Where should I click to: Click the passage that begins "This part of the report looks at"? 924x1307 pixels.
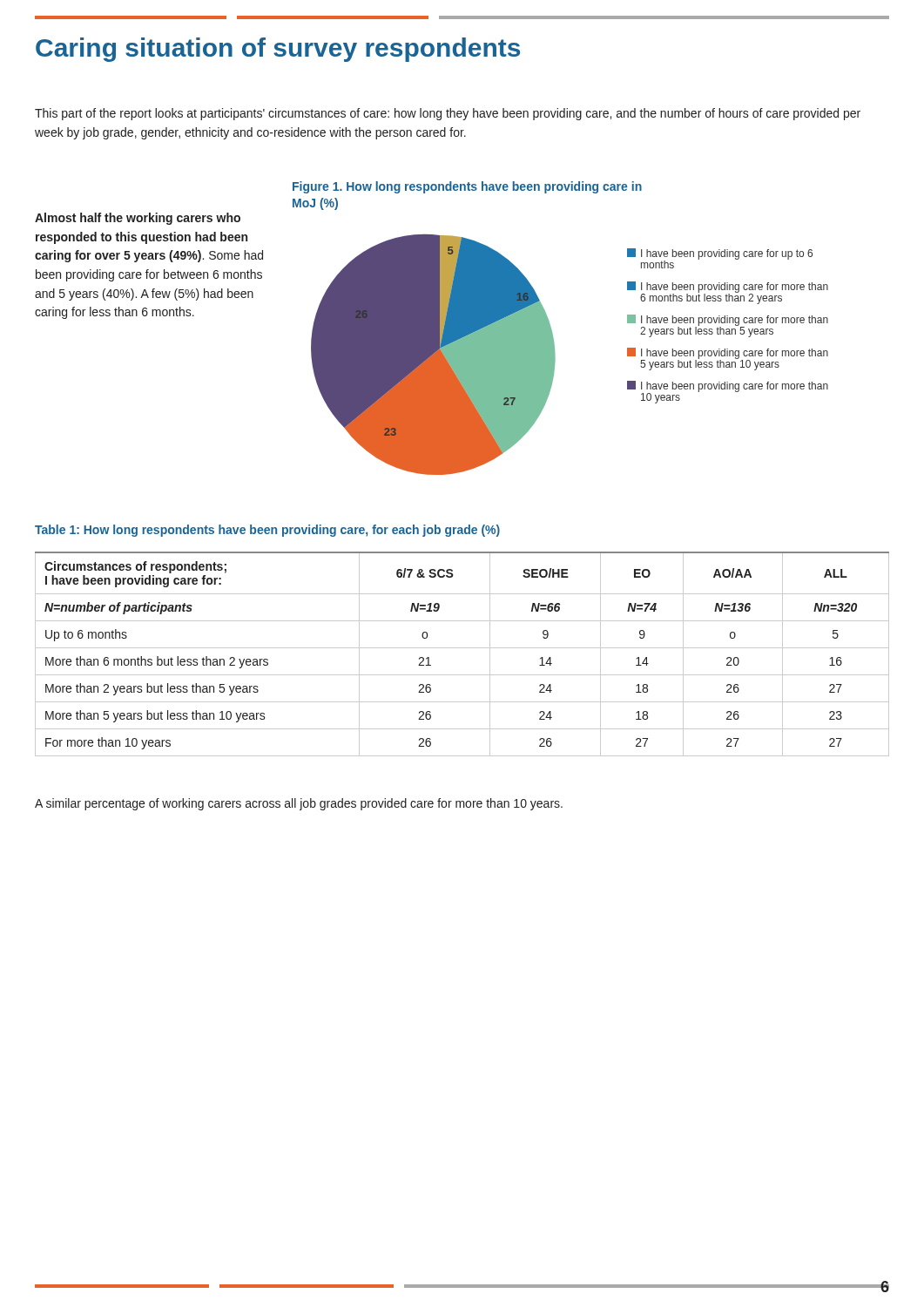pos(448,123)
